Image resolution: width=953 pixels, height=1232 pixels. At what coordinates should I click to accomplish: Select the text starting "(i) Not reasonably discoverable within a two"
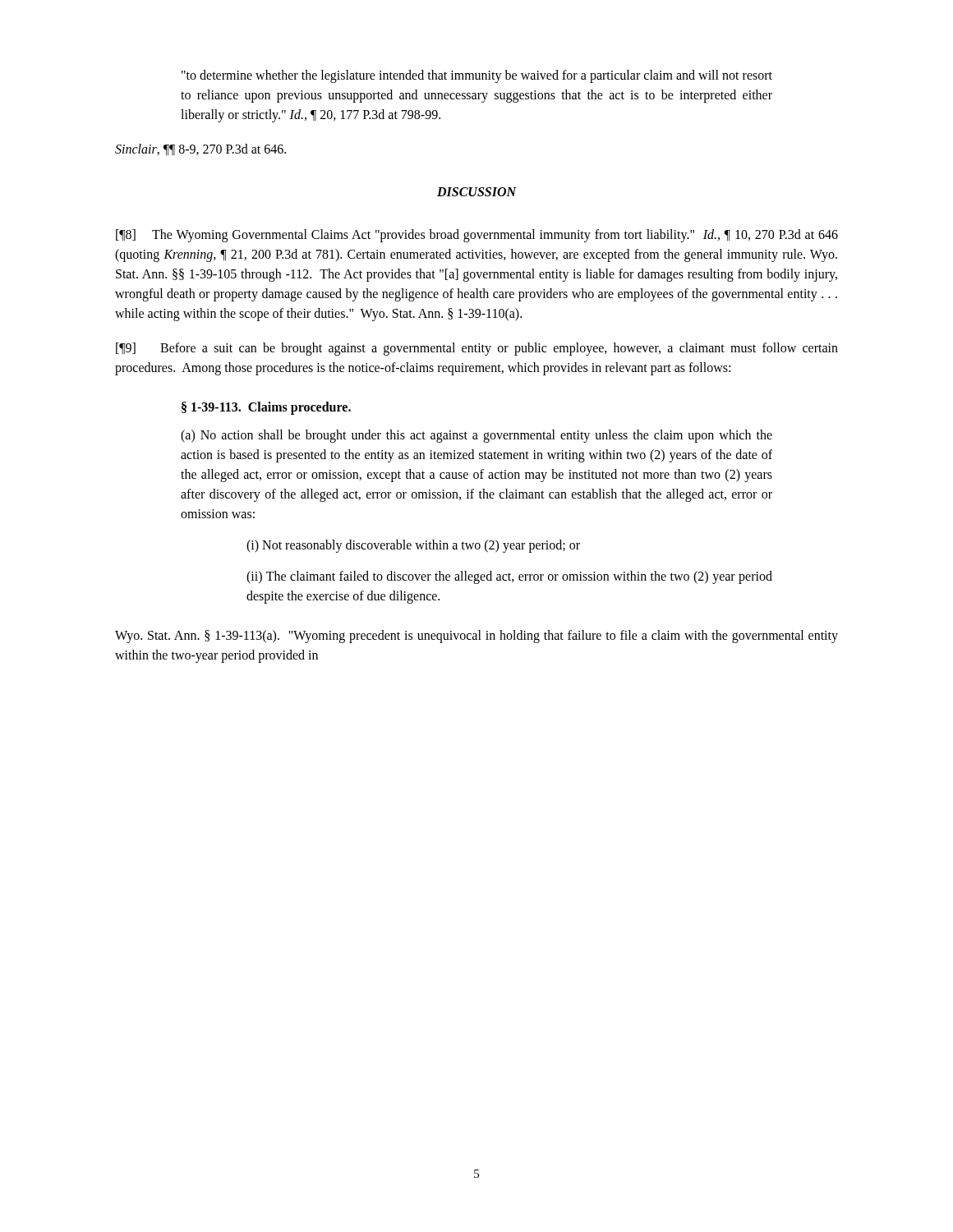tap(413, 545)
